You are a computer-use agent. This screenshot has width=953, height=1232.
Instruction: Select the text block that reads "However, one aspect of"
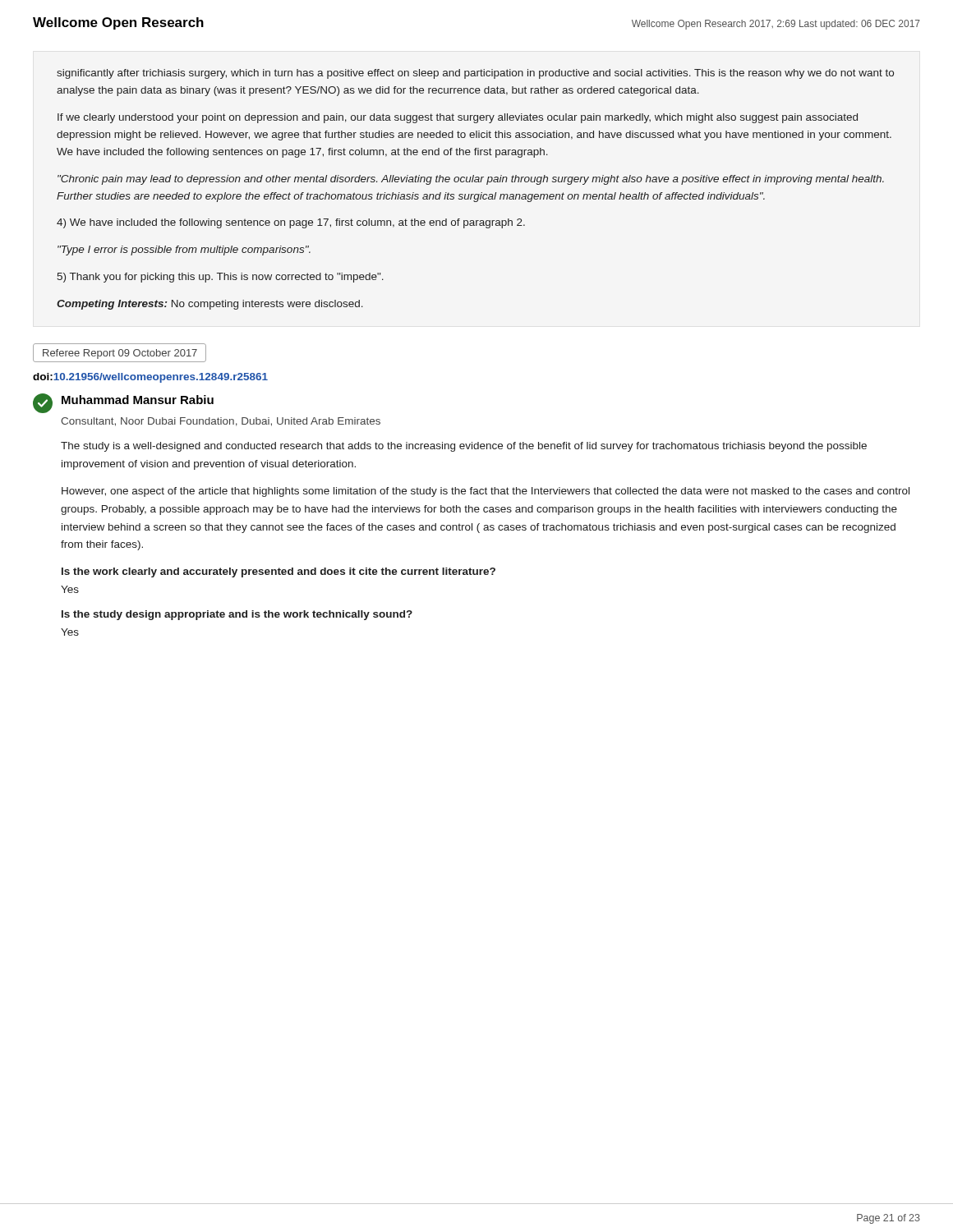(486, 518)
